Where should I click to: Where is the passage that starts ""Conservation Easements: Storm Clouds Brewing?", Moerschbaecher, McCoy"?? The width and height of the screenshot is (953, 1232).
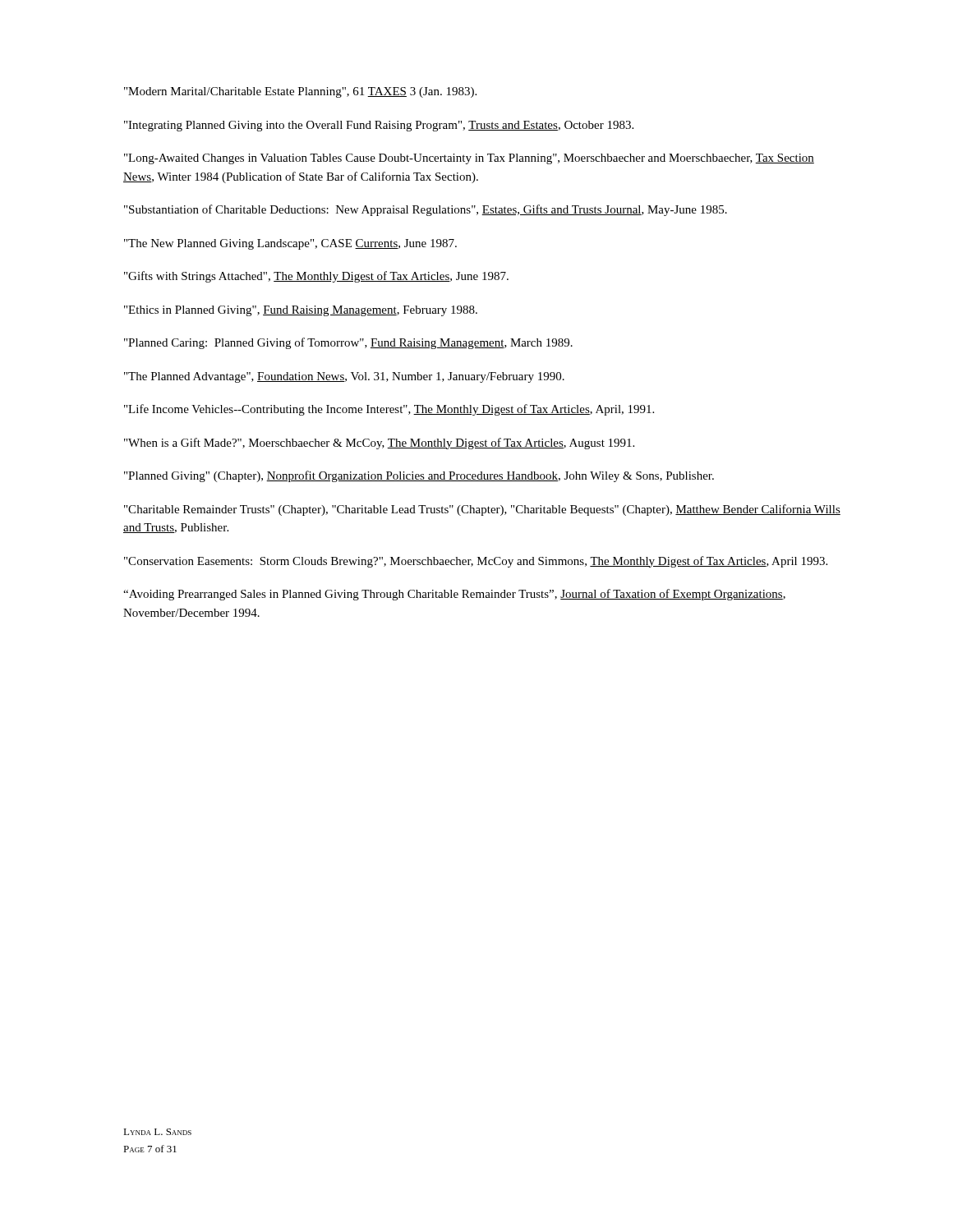476,561
